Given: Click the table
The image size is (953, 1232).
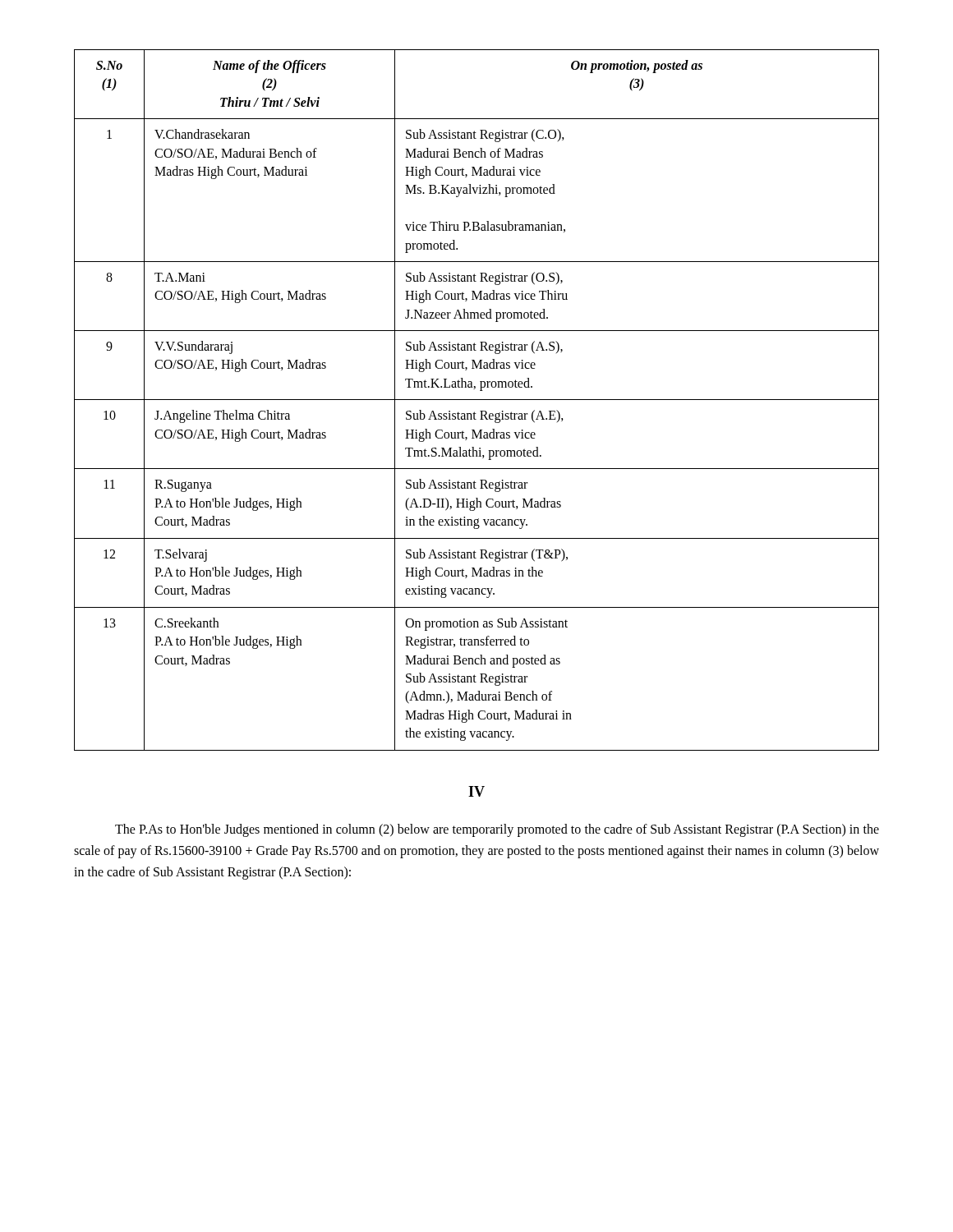Looking at the screenshot, I should coord(476,400).
